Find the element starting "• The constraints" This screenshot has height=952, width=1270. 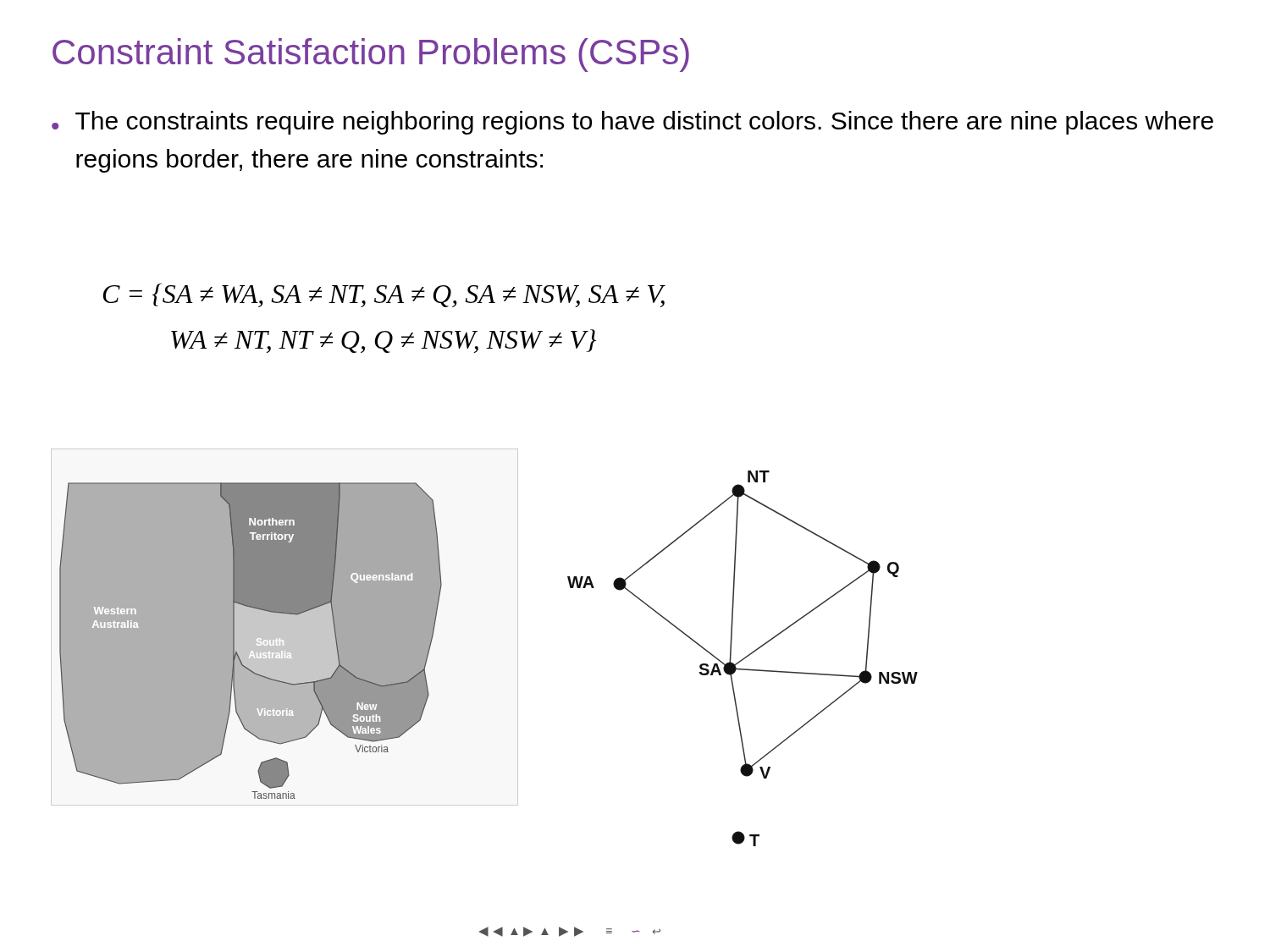click(x=635, y=140)
